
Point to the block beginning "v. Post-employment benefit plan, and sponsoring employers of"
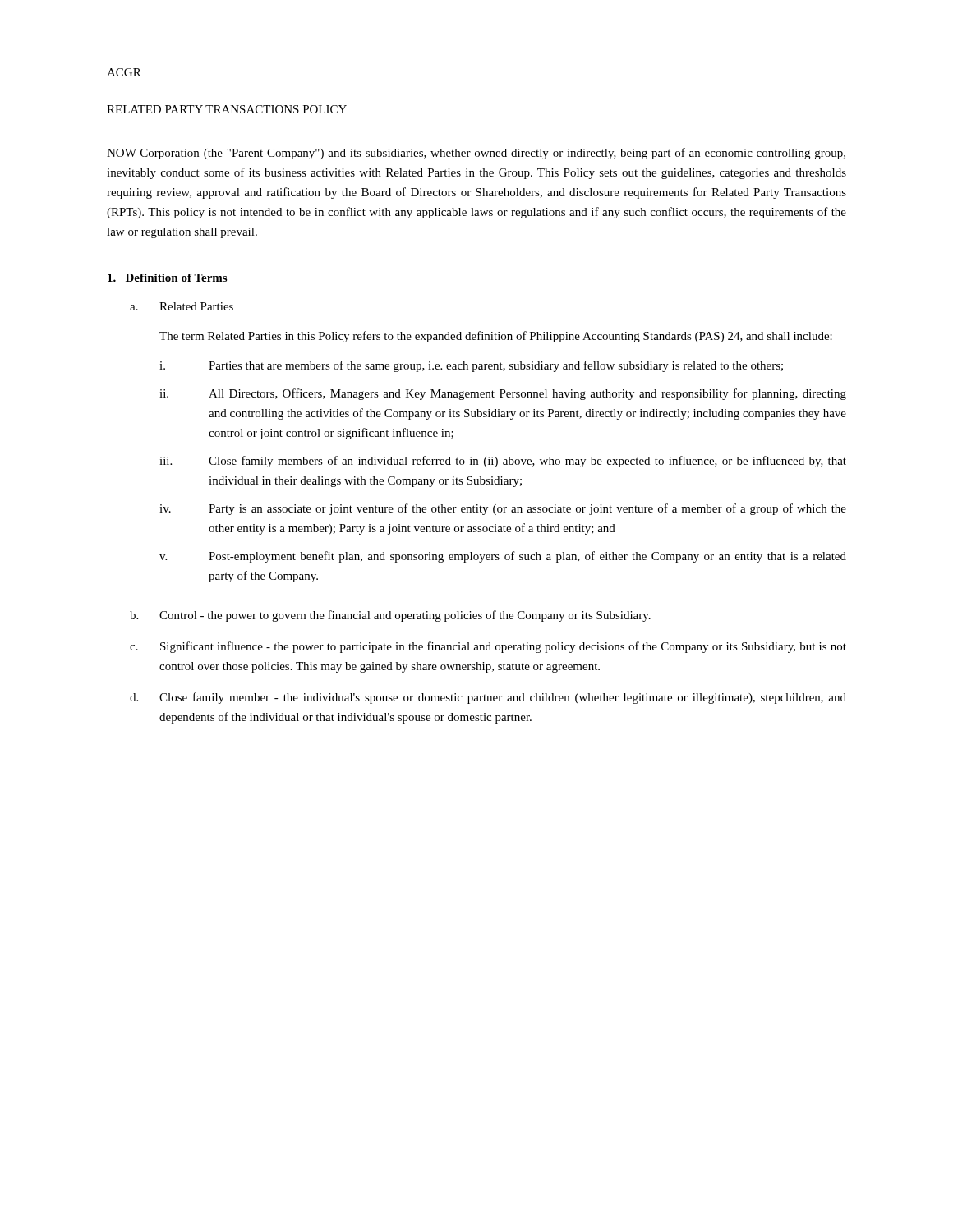click(503, 566)
